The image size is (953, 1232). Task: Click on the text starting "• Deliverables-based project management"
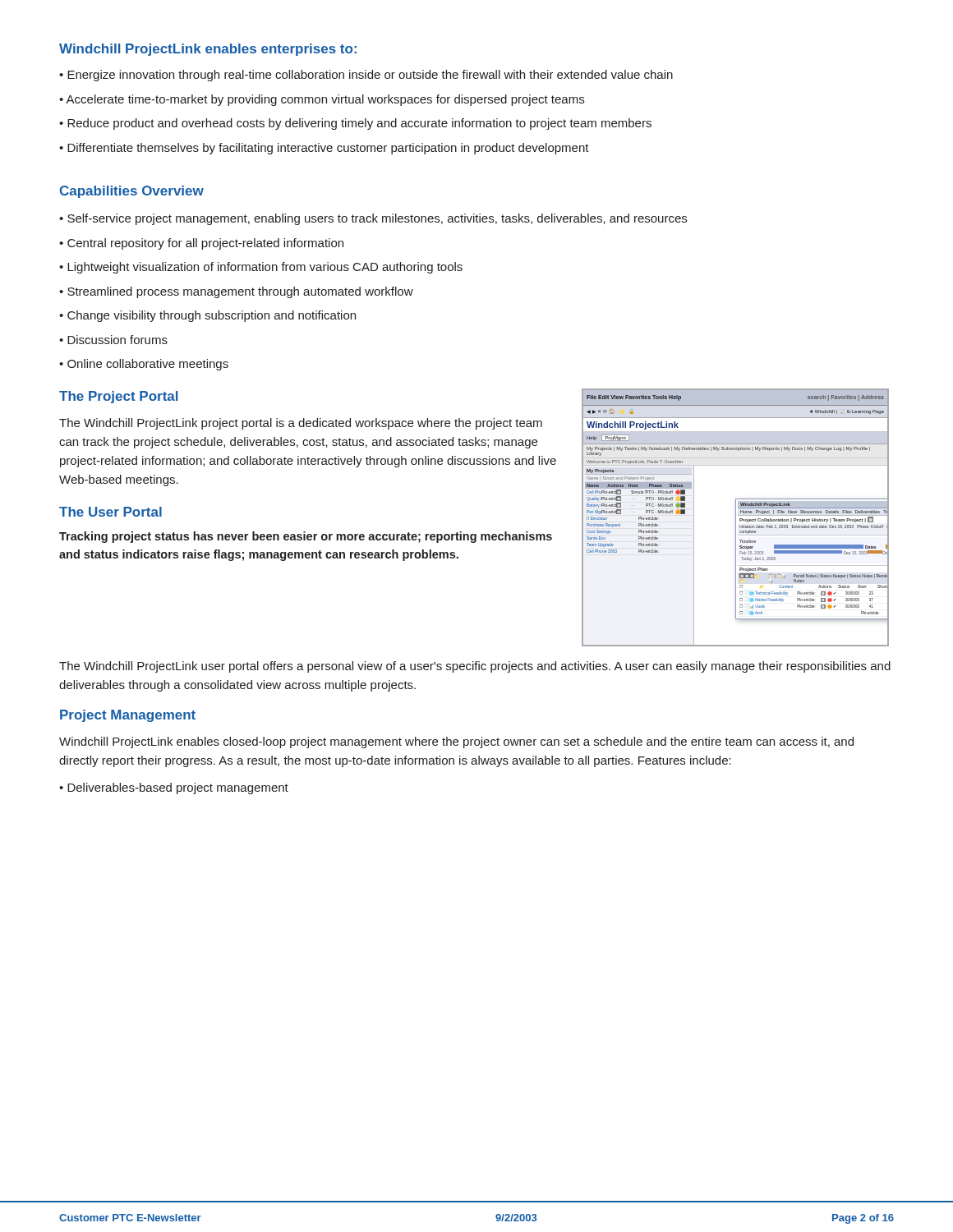(174, 787)
